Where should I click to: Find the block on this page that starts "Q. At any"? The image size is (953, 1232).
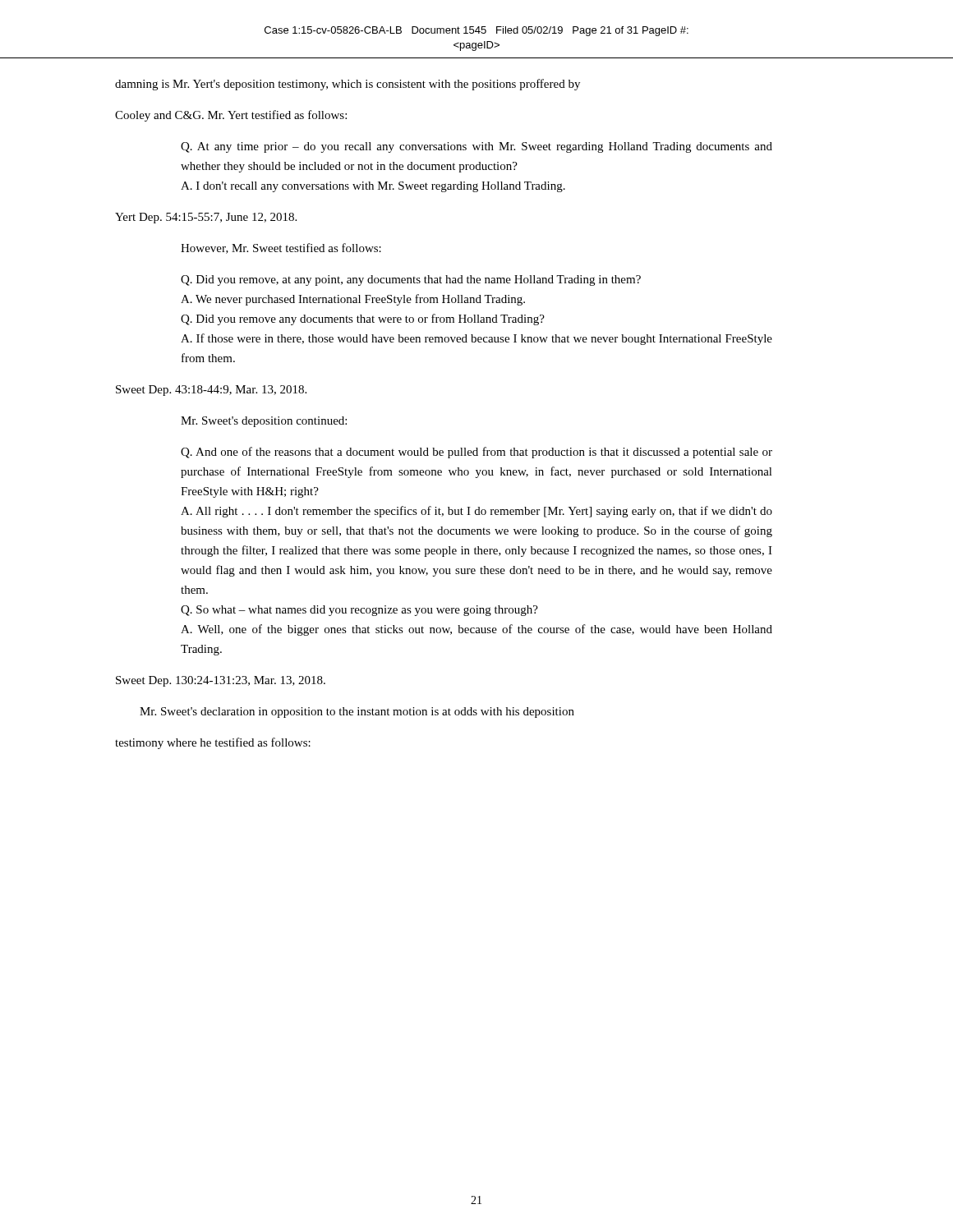[x=476, y=166]
